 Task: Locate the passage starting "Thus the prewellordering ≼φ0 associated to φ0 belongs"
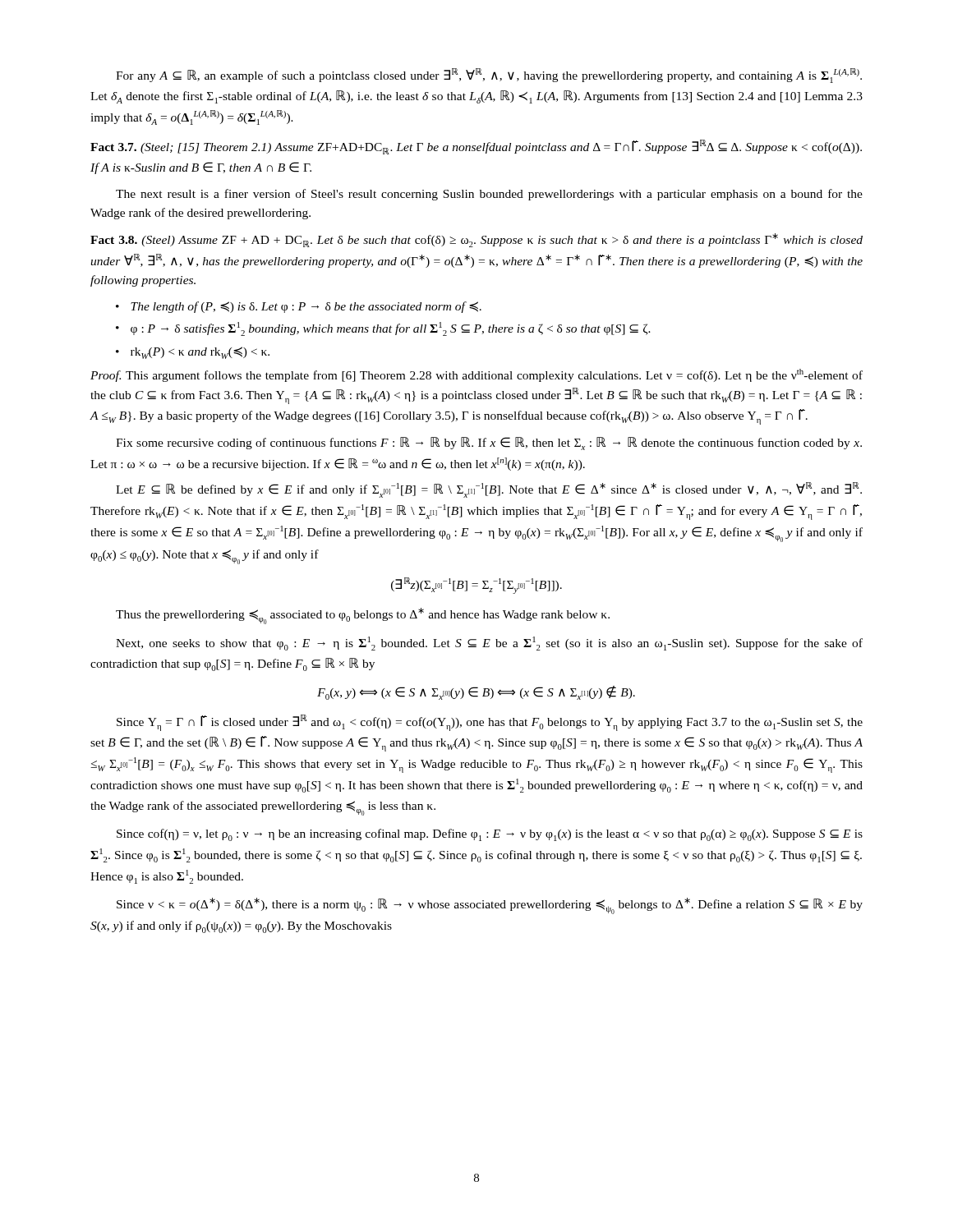pyautogui.click(x=476, y=616)
